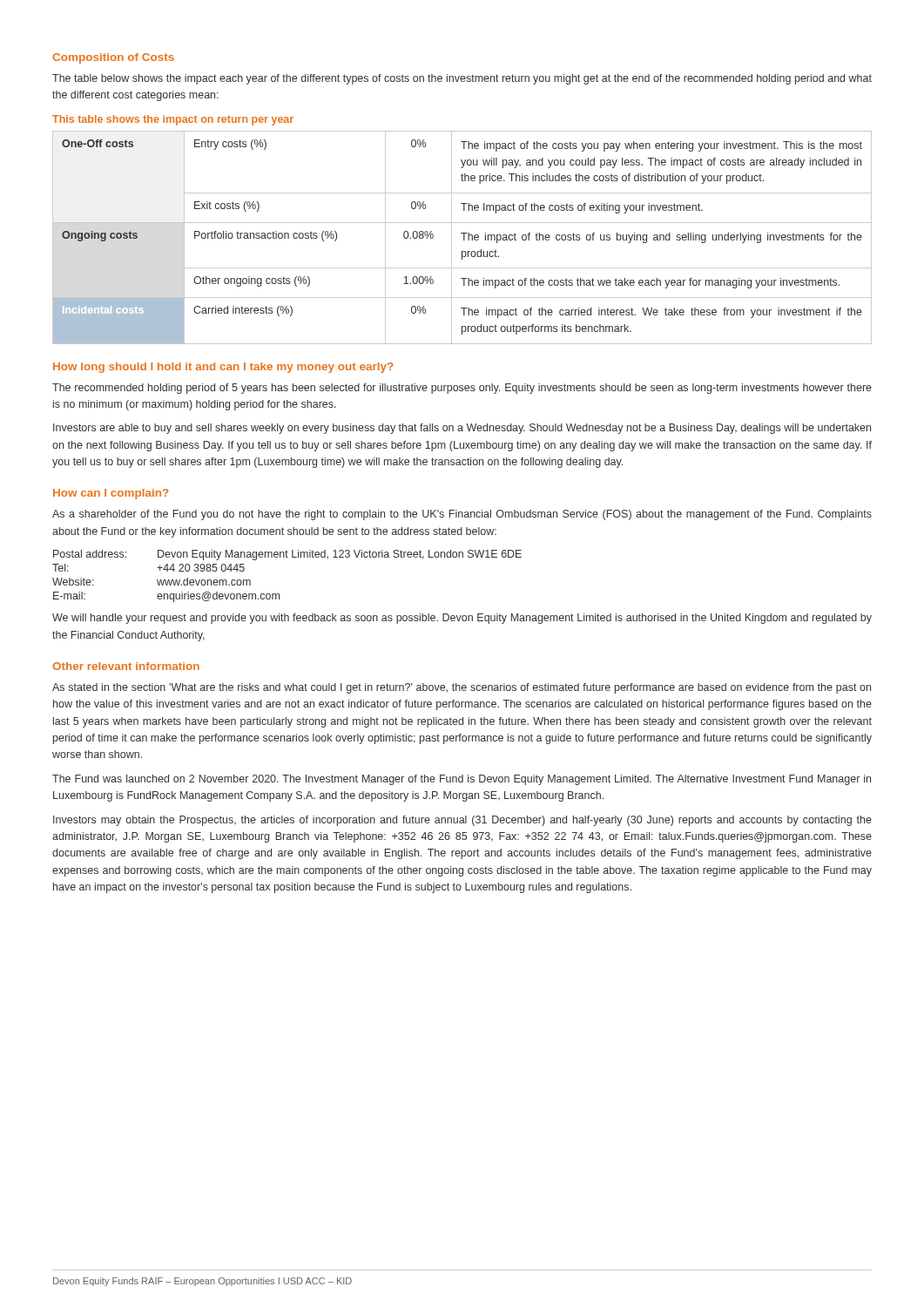
Task: Click on the passage starting "As stated in the section 'What"
Action: click(462, 721)
